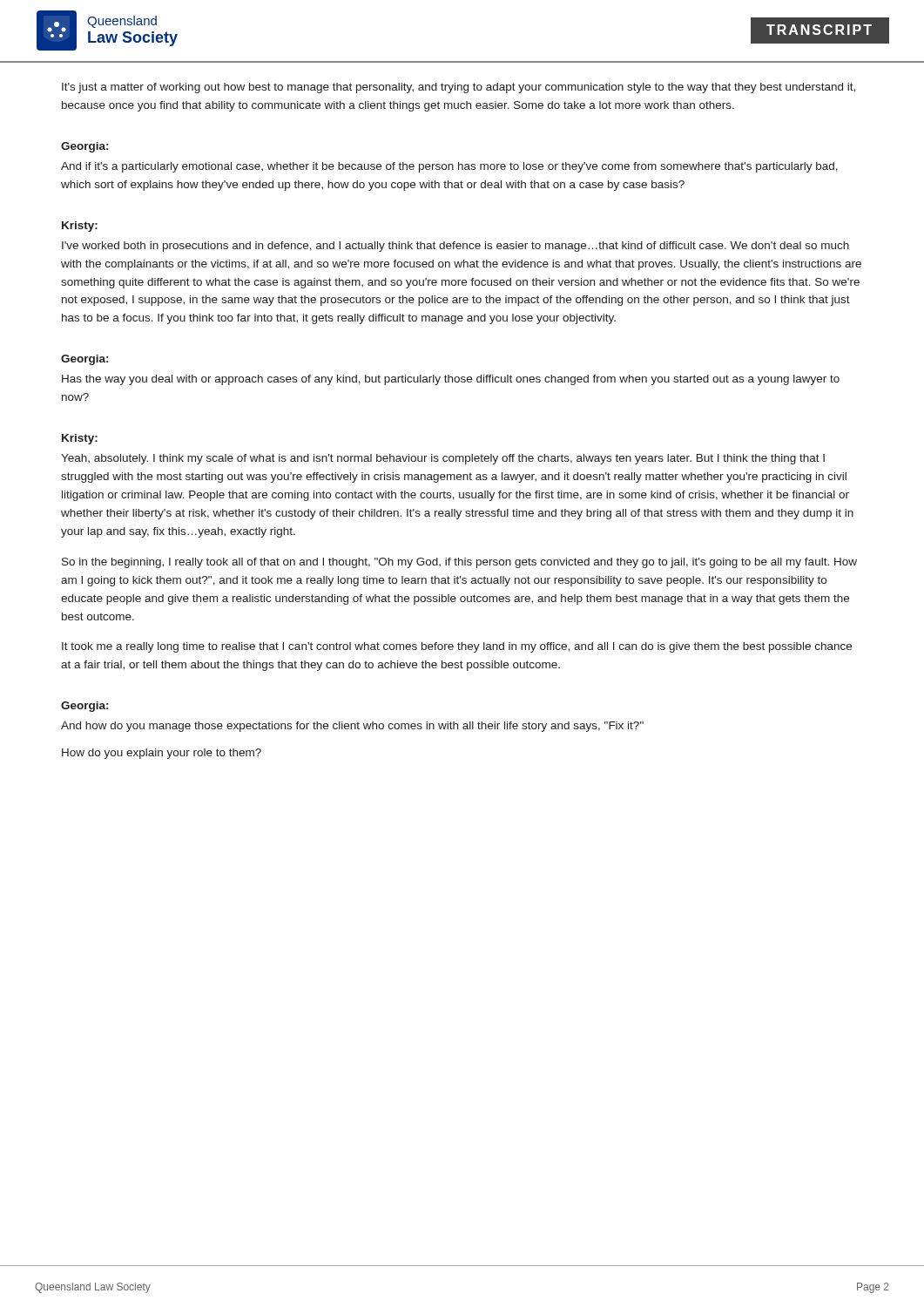Click on the text block that reads "And how do you manage"
The image size is (924, 1307).
coord(352,726)
